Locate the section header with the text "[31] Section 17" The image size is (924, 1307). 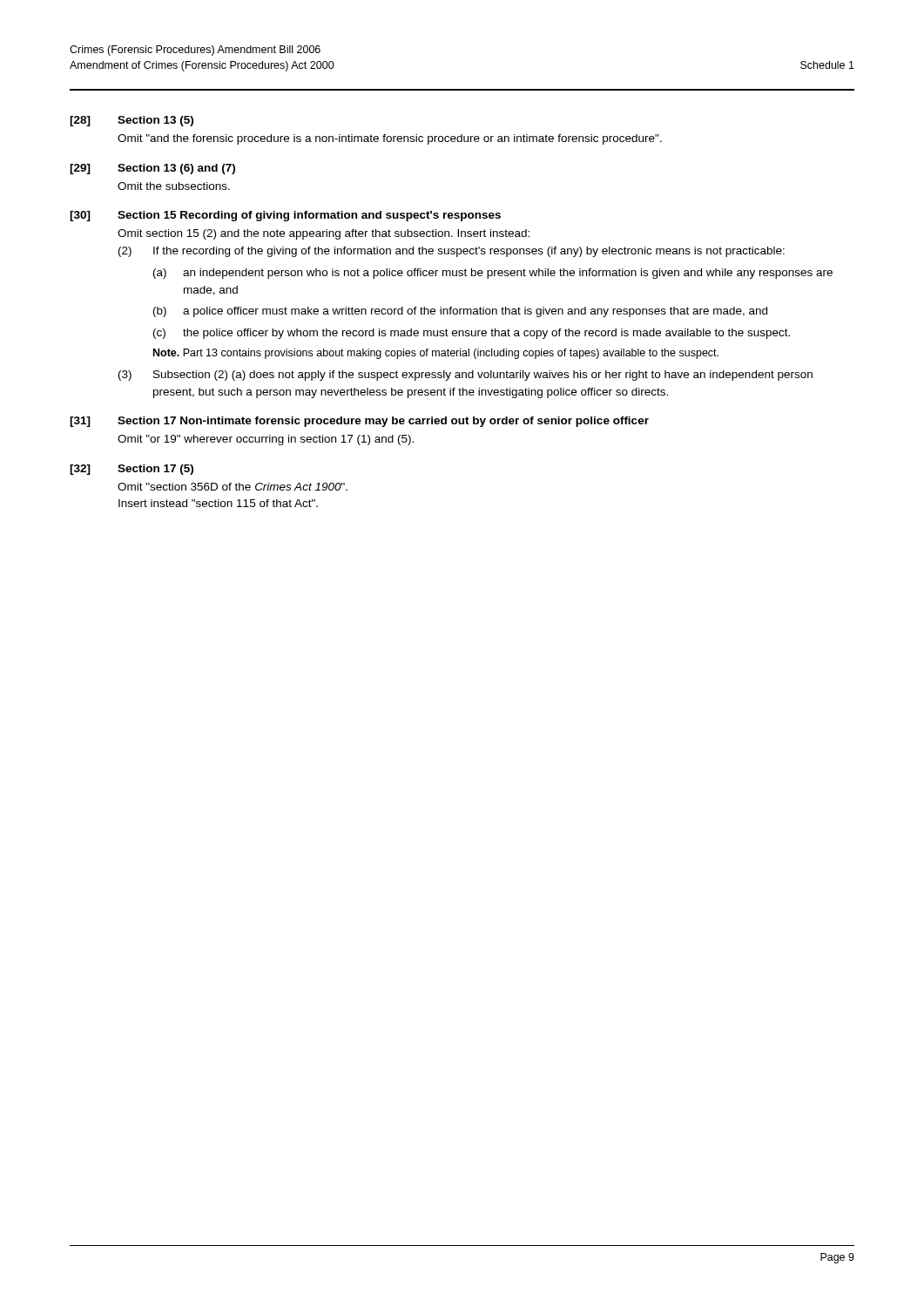[x=359, y=421]
